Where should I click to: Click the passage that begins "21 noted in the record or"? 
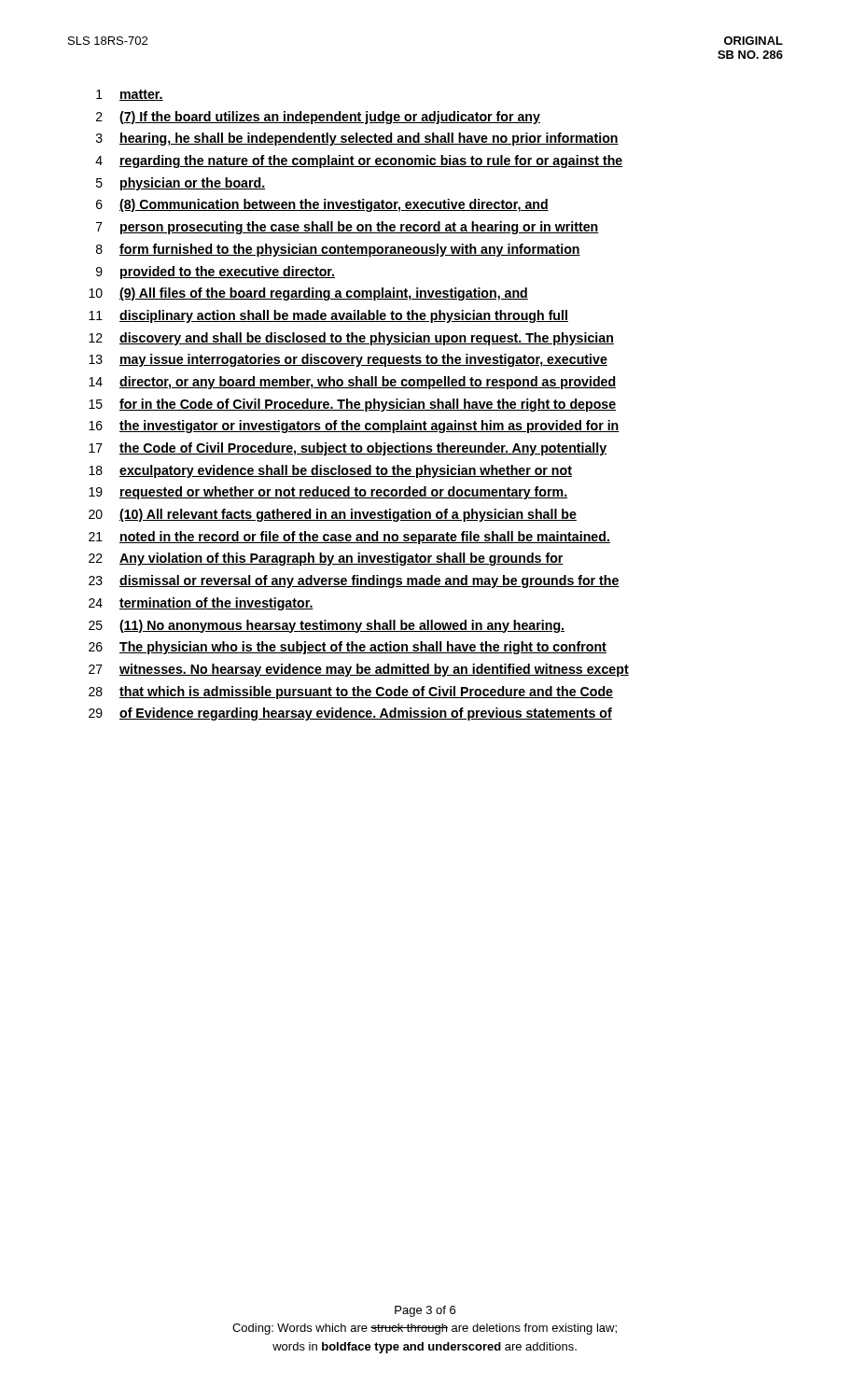tap(425, 537)
